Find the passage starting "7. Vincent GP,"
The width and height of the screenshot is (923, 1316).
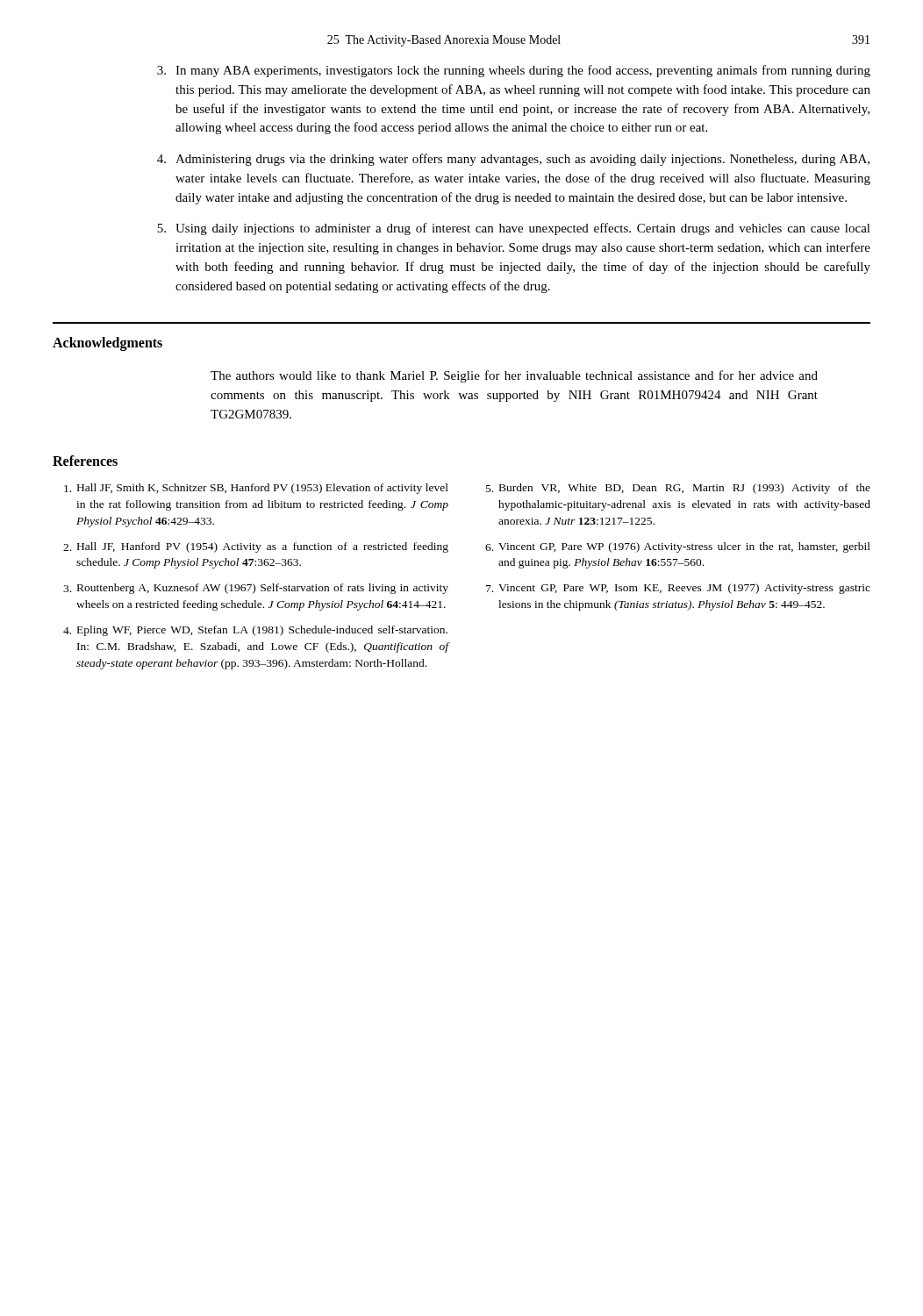pyautogui.click(x=673, y=597)
